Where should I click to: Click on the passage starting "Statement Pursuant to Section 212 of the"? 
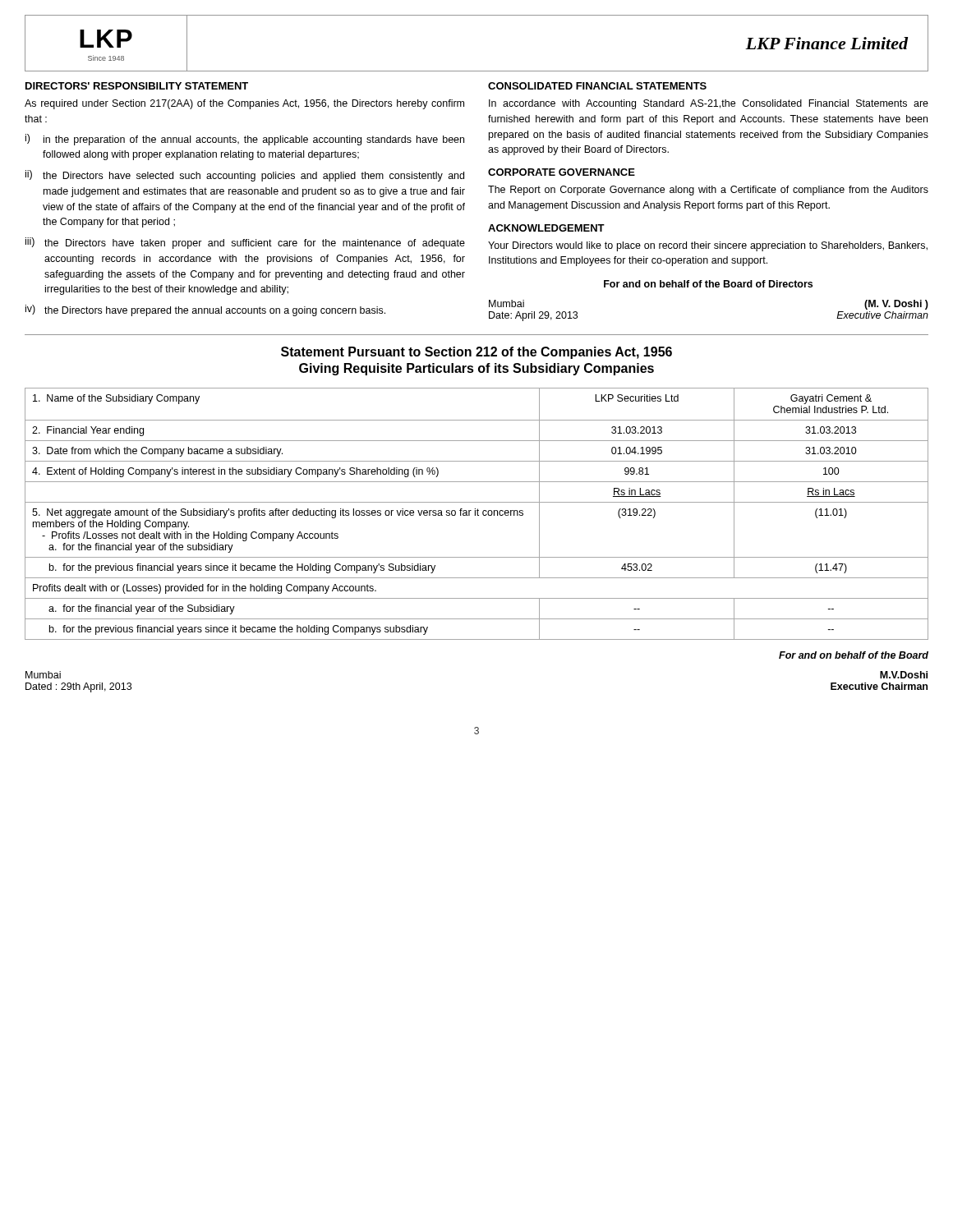(476, 352)
